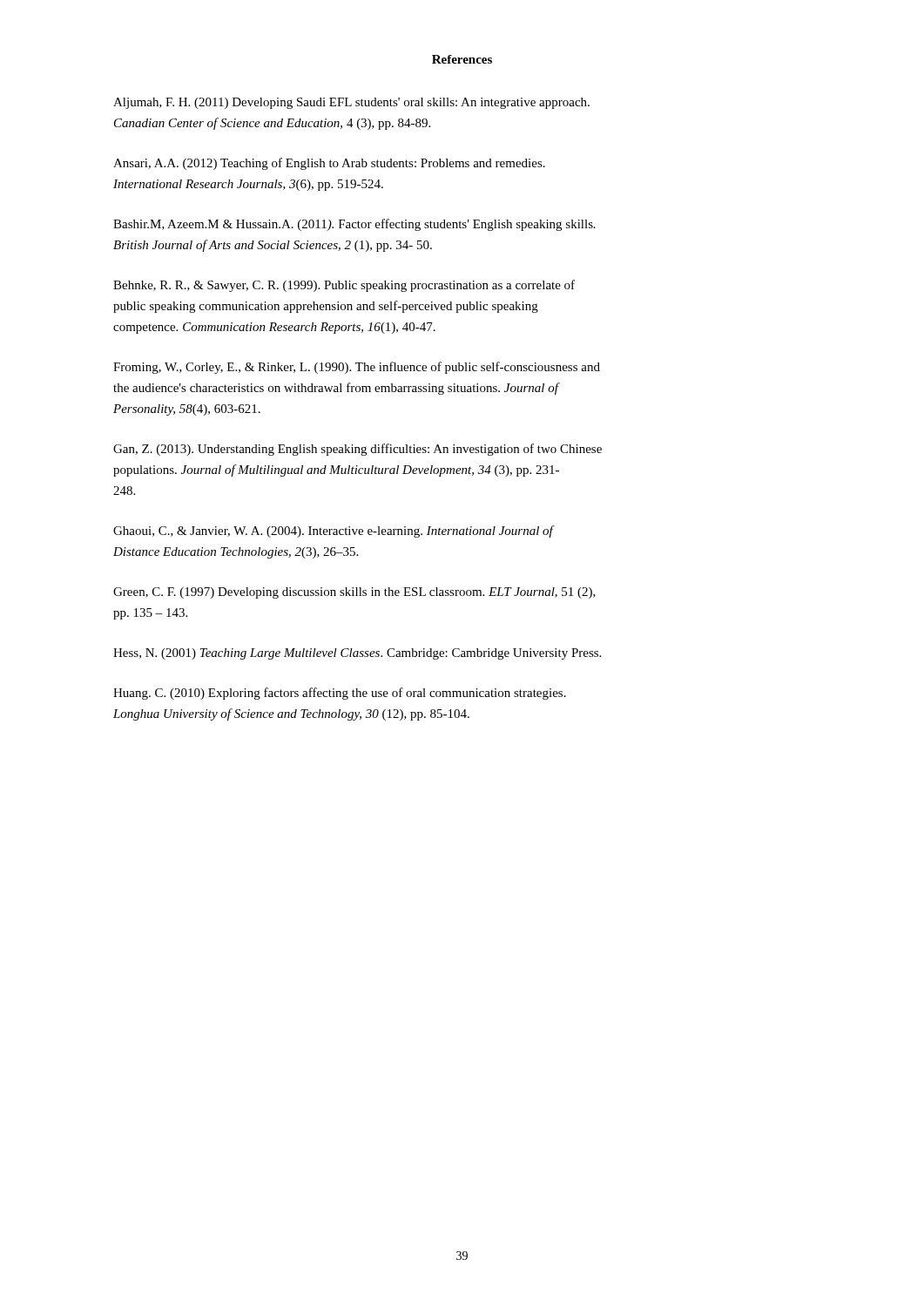Find the list item with the text "Huang. C. (2010)"
924x1307 pixels.
click(462, 703)
